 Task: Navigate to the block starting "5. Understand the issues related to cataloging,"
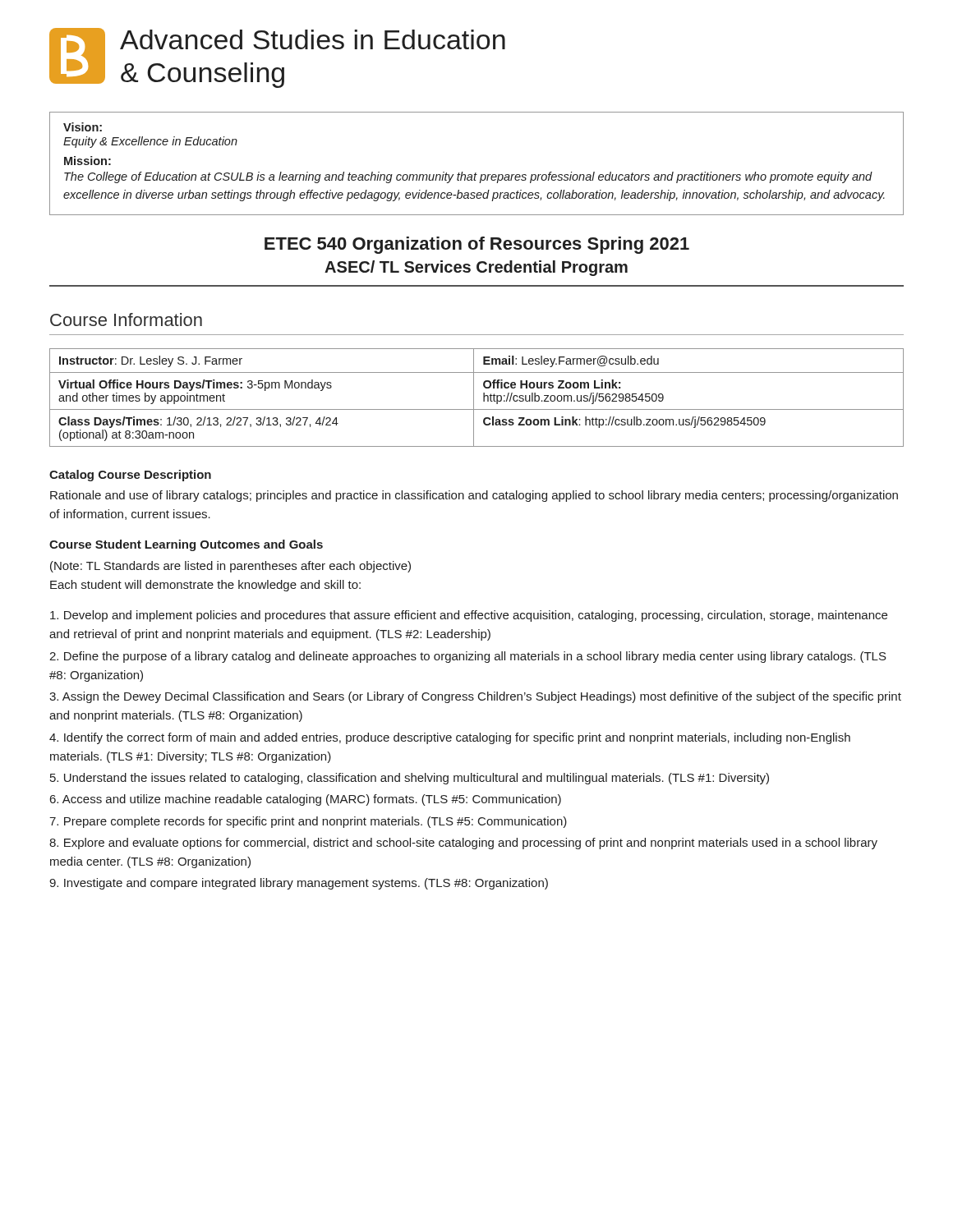(x=410, y=778)
